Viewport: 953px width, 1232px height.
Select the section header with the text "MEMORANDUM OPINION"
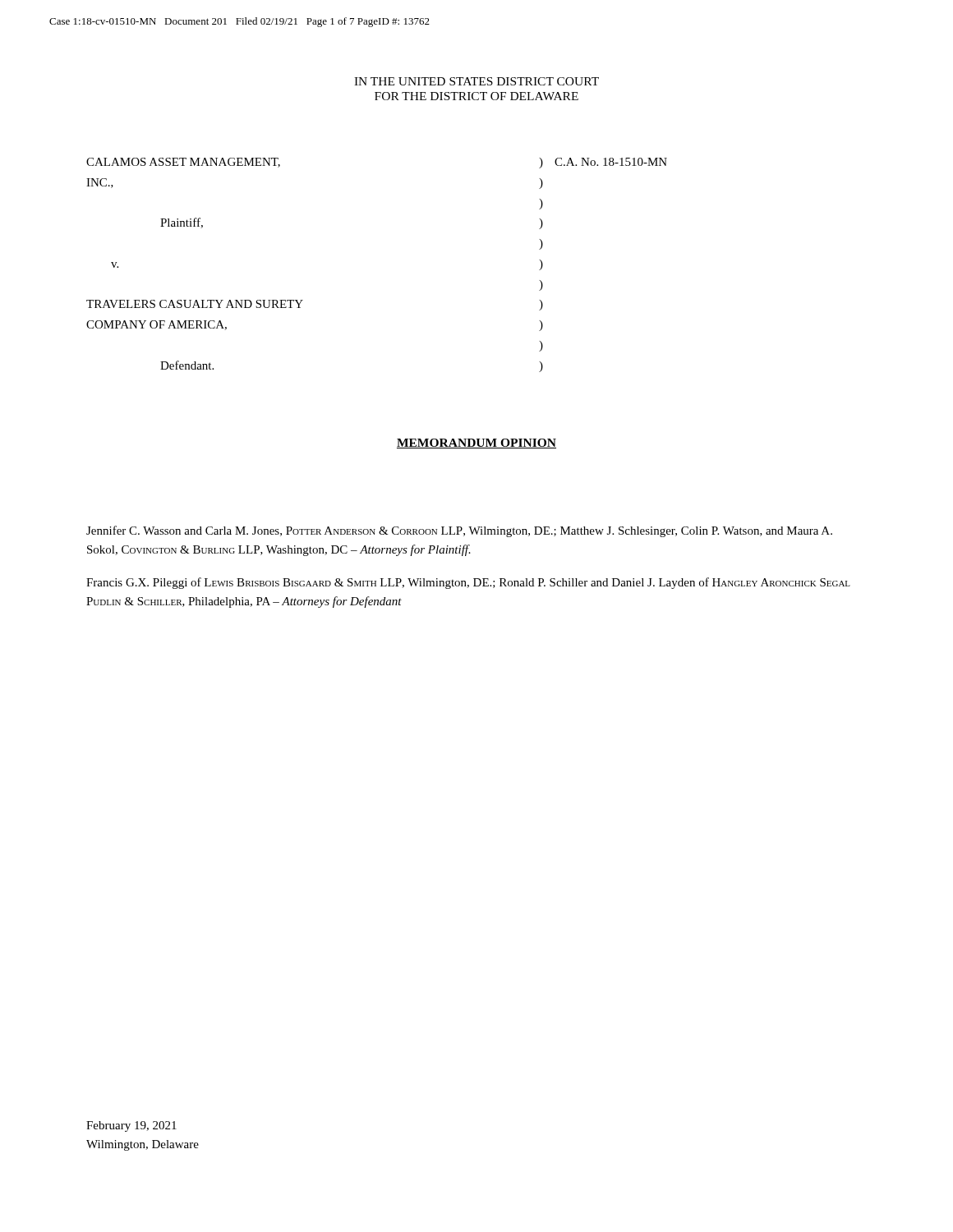pyautogui.click(x=476, y=442)
